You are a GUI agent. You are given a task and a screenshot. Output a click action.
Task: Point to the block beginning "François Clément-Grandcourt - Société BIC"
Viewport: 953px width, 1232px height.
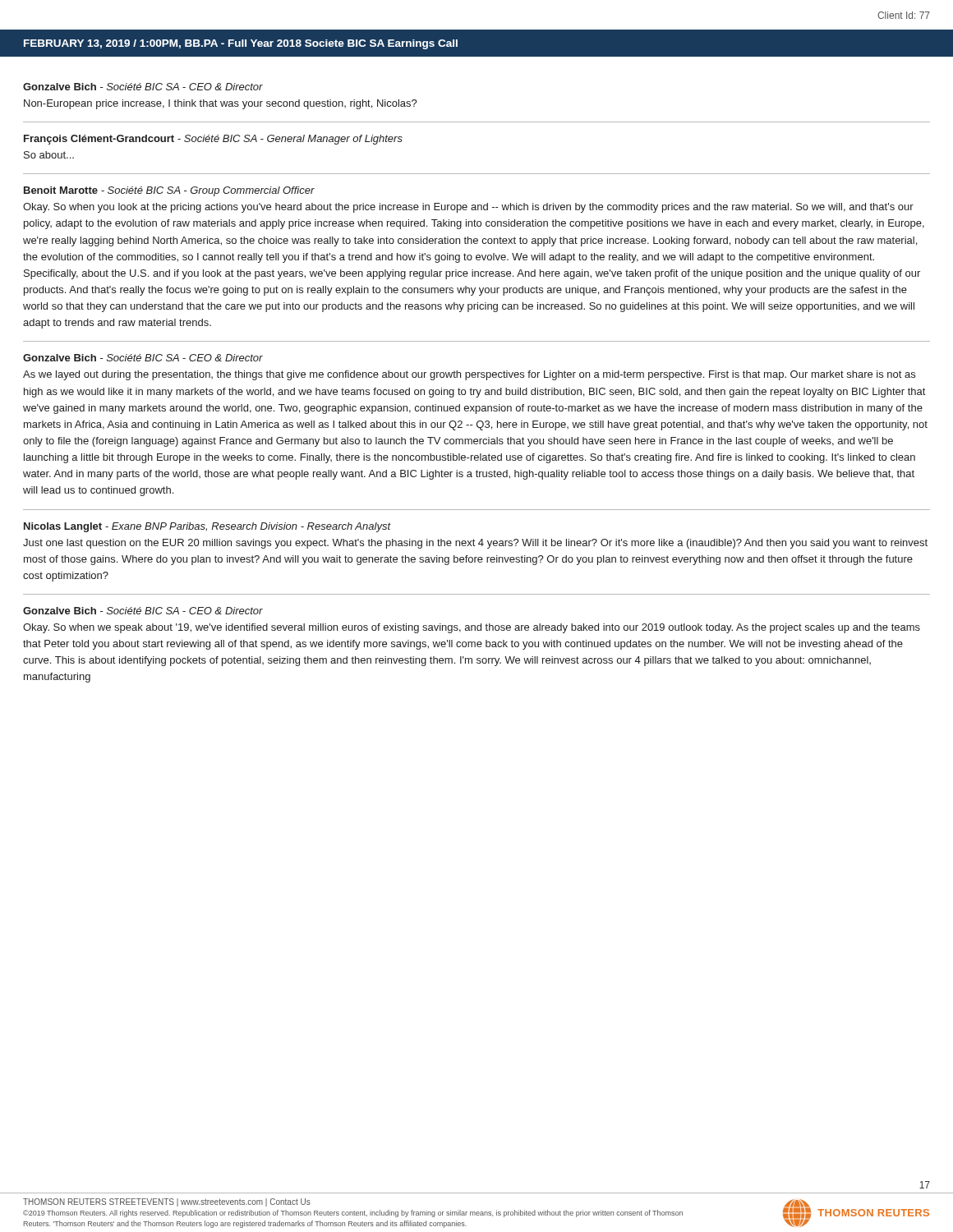(213, 138)
